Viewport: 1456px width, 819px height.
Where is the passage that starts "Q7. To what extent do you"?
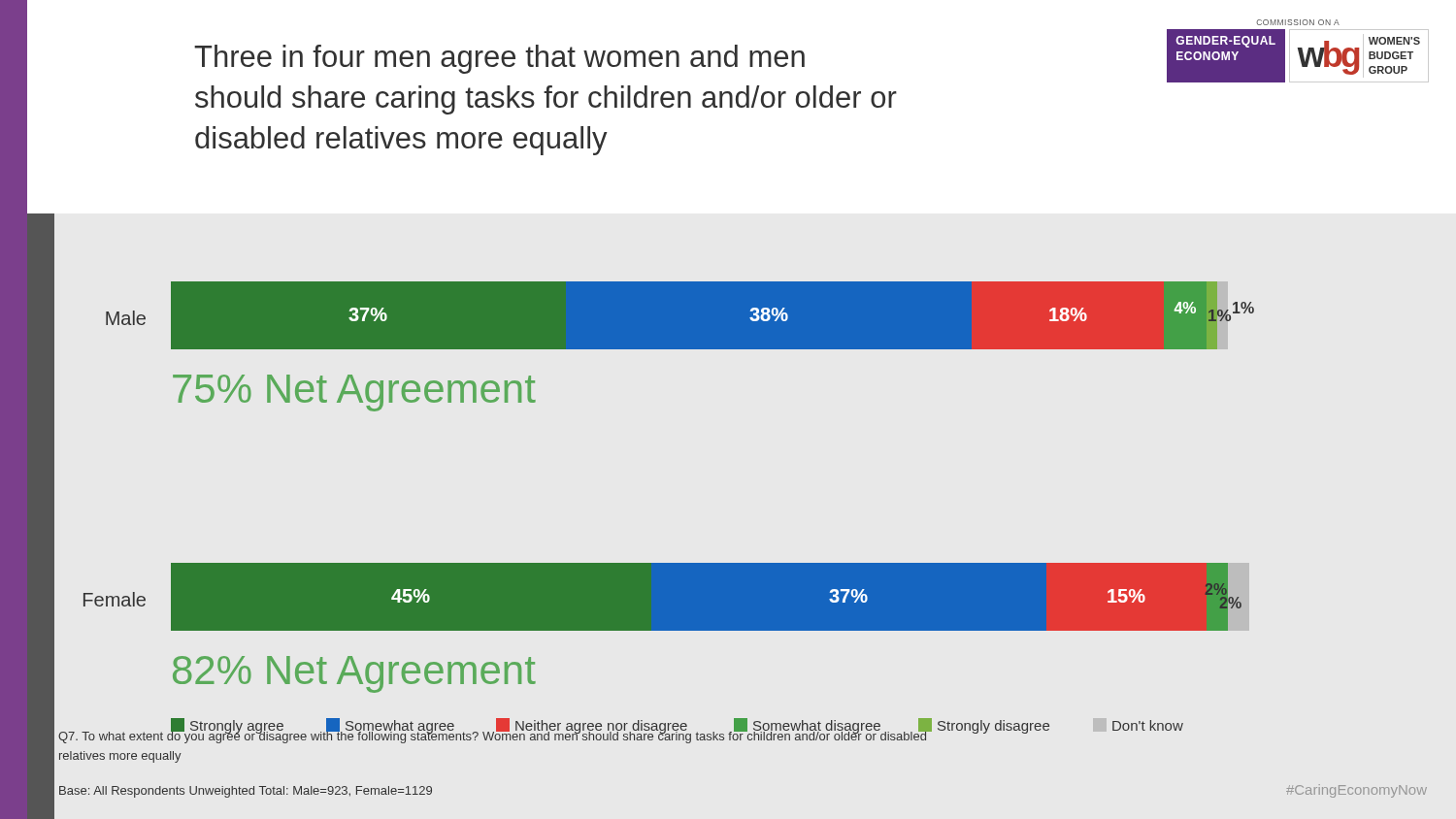493,745
